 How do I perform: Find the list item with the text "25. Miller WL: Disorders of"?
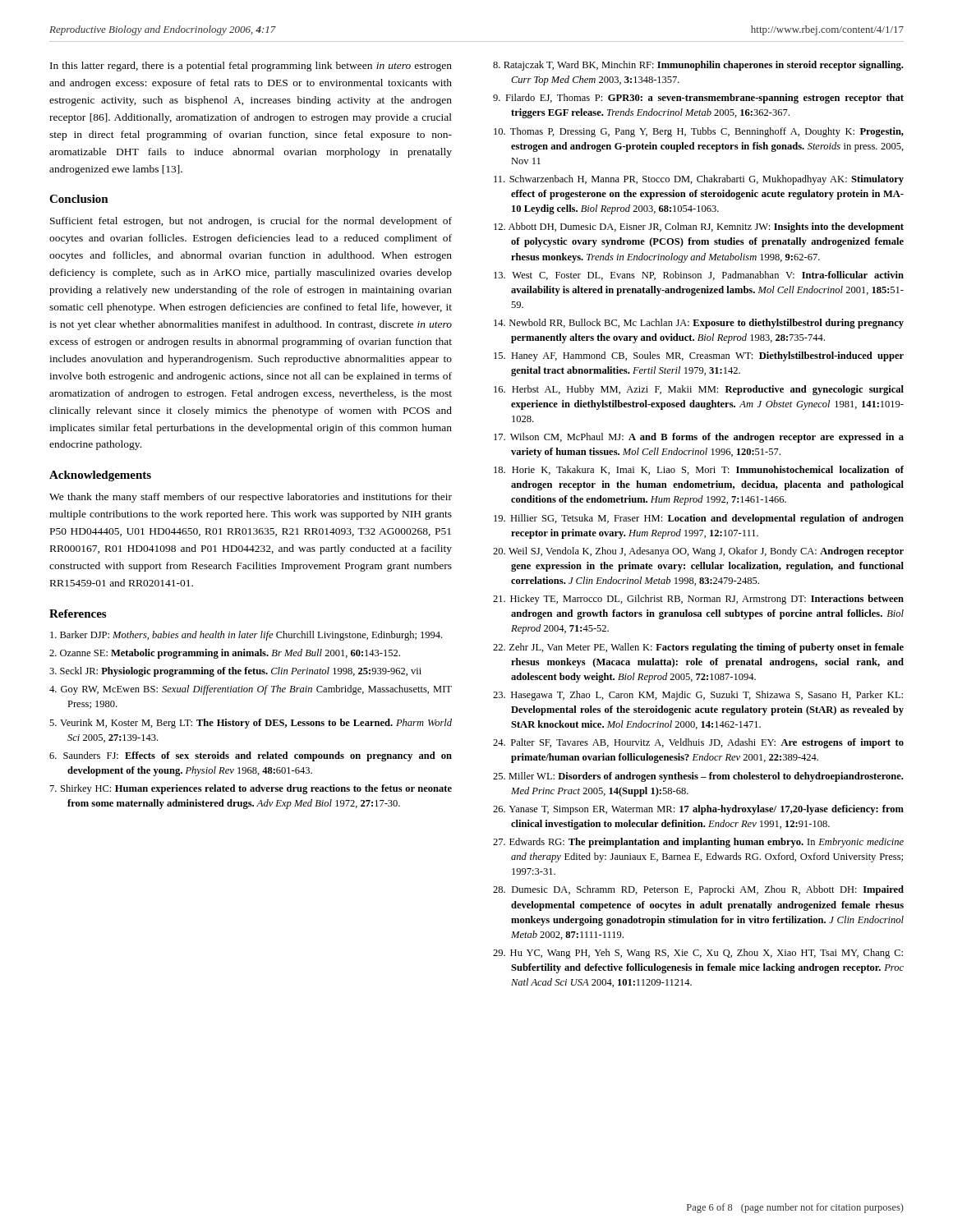click(x=698, y=783)
